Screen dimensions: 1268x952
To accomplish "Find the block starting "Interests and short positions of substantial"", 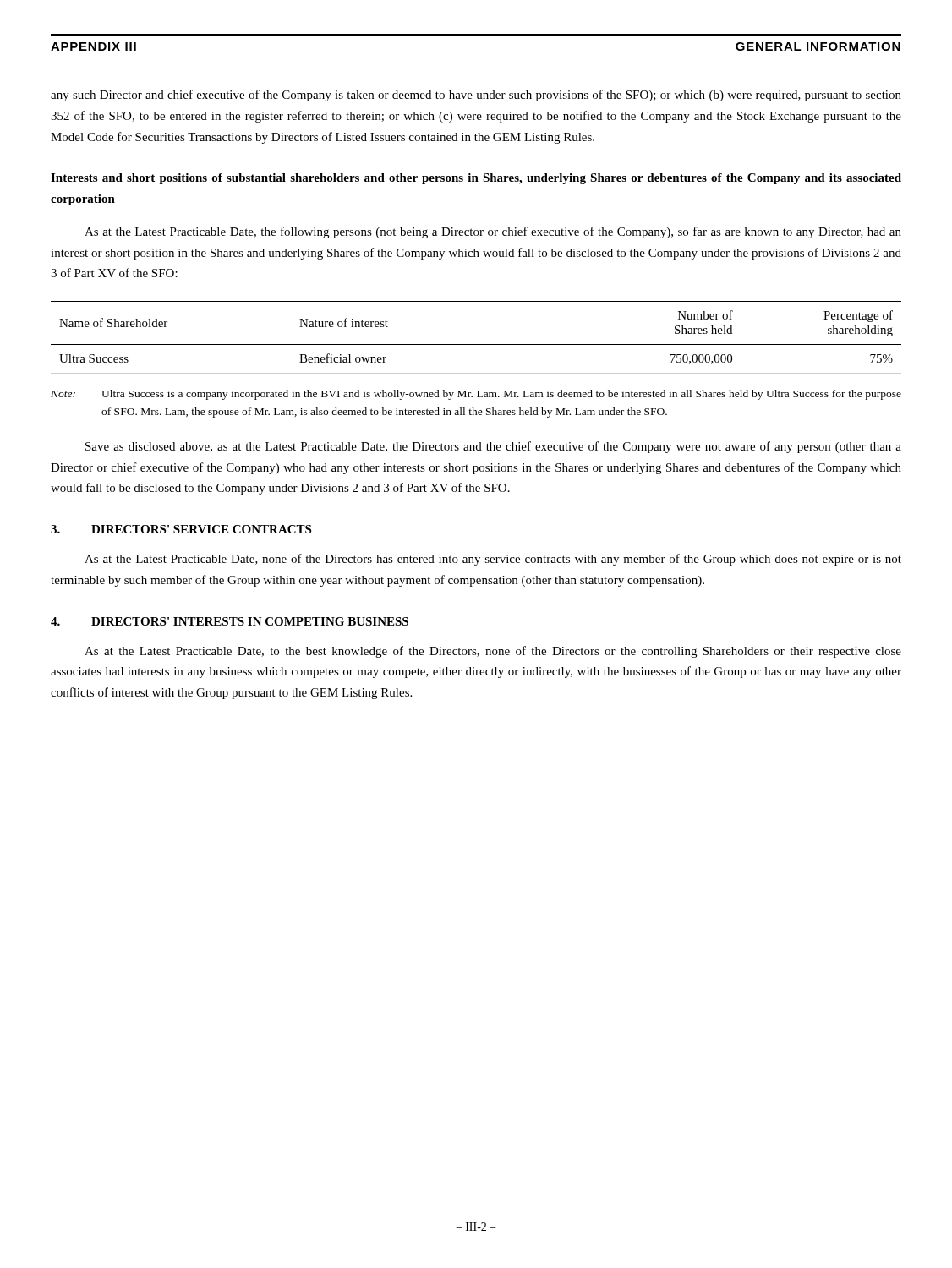I will tap(476, 188).
